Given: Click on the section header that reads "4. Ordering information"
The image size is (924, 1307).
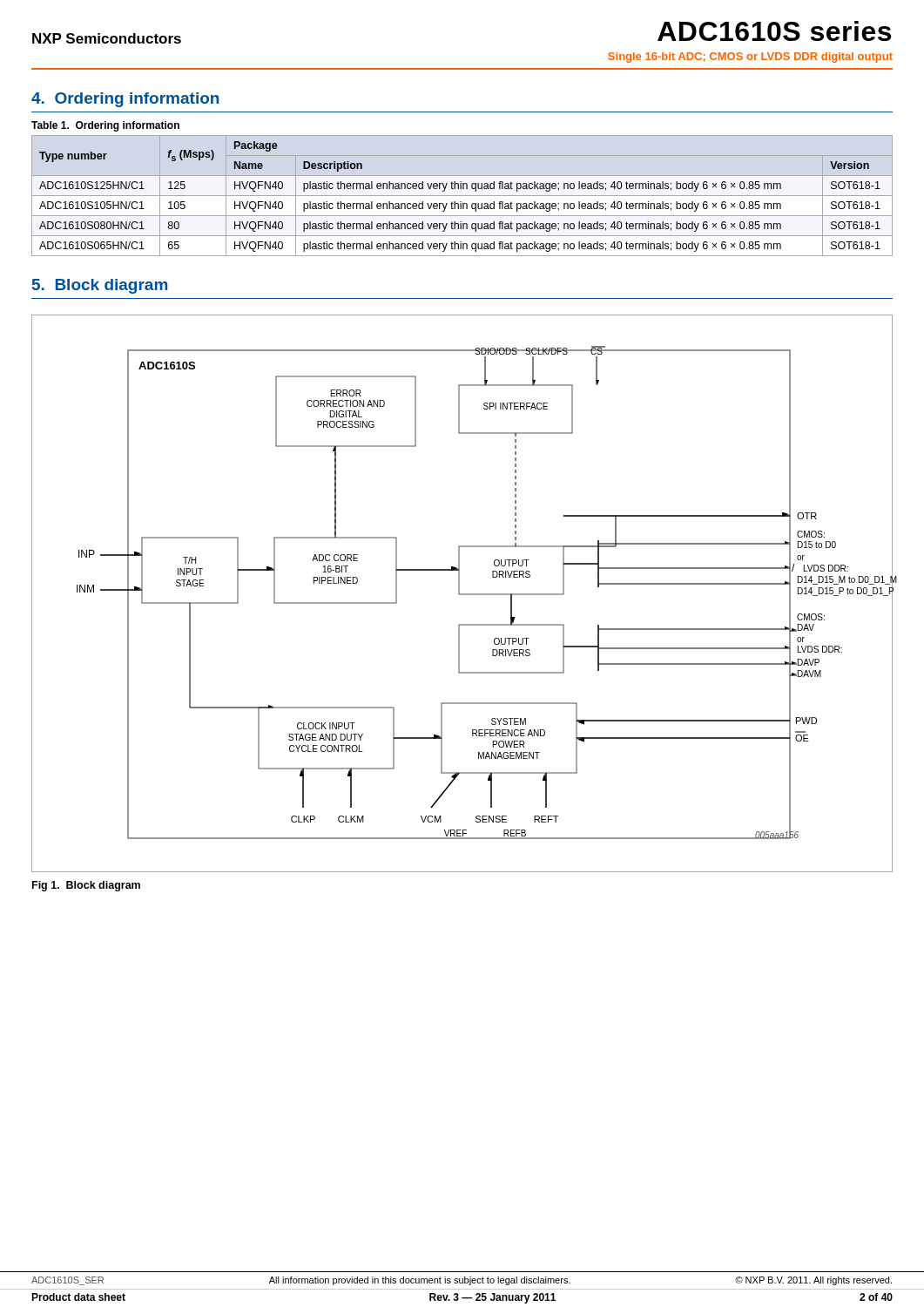Looking at the screenshot, I should coord(126,98).
